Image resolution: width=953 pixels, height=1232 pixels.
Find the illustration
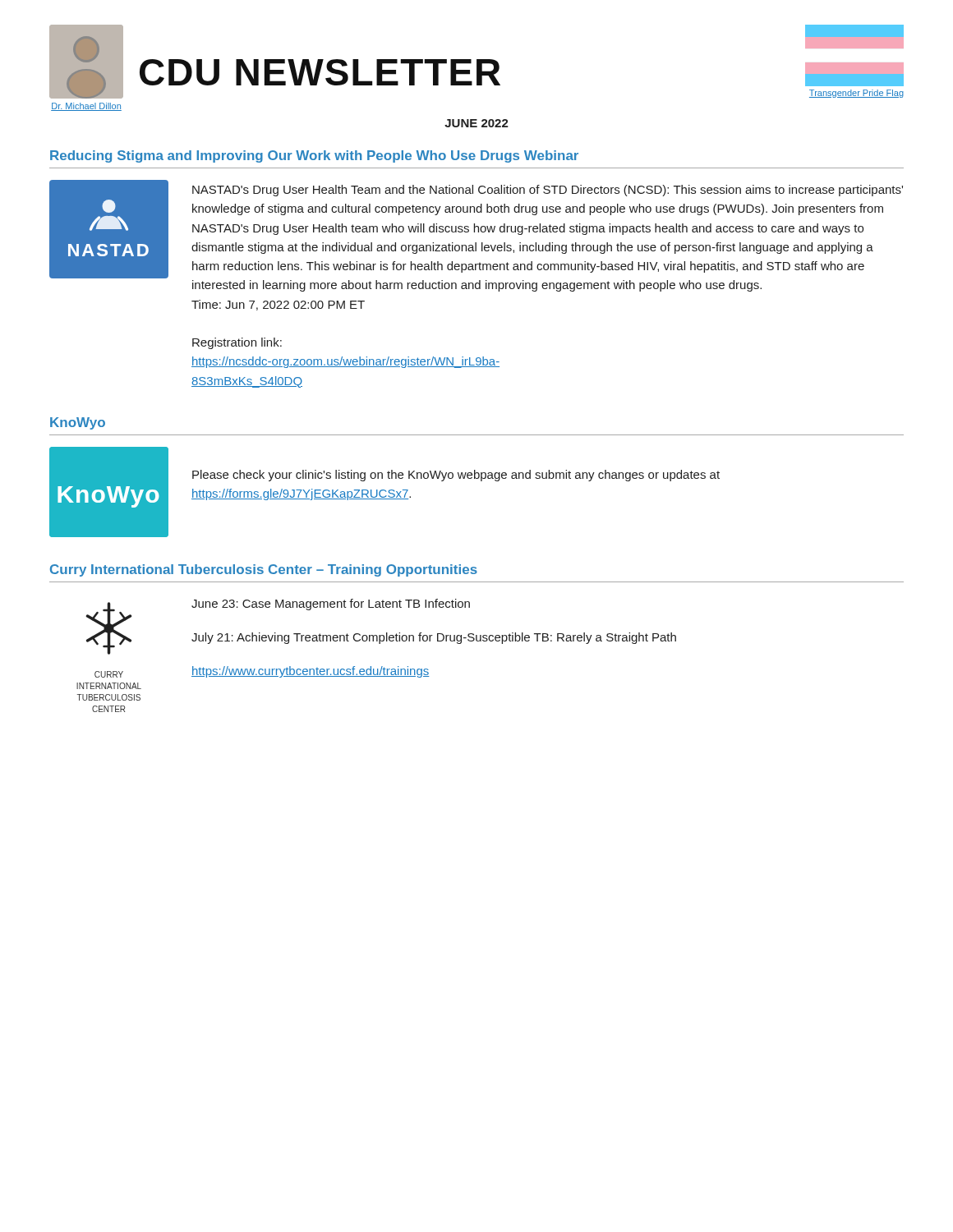coord(854,61)
